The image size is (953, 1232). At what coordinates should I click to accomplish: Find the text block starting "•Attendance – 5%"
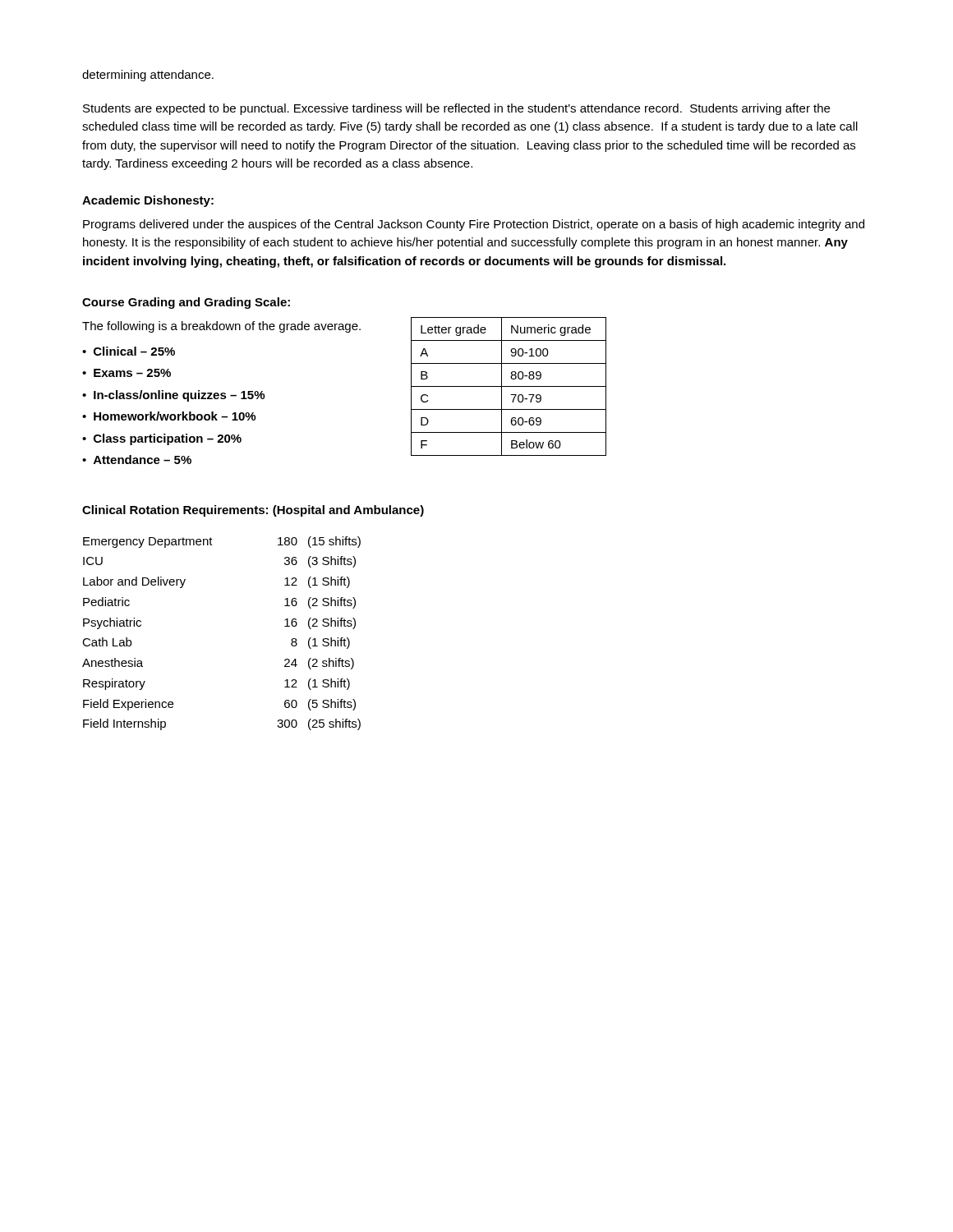(137, 460)
